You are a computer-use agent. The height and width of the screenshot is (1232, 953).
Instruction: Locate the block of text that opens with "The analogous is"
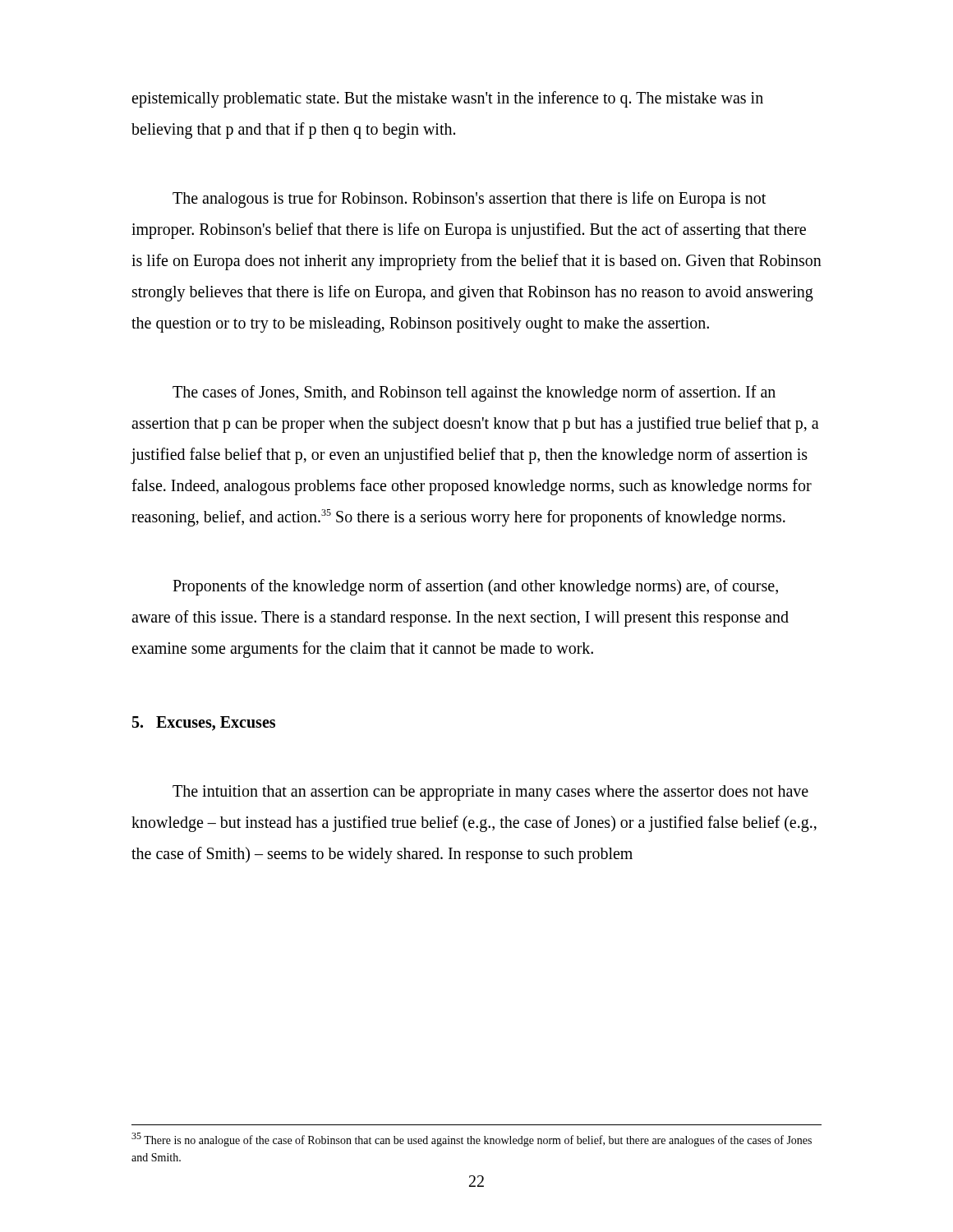click(476, 260)
